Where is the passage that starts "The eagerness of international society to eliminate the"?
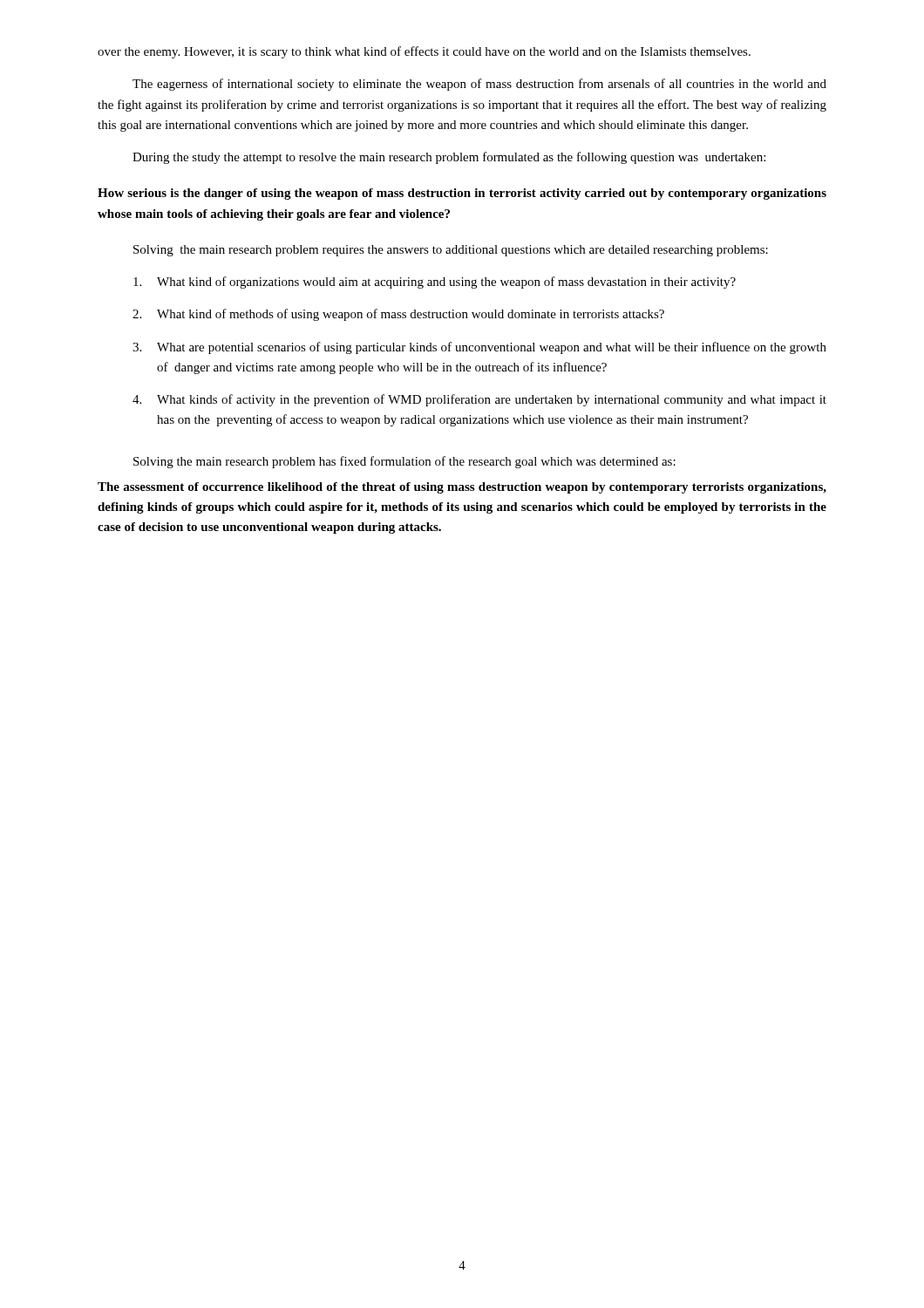Image resolution: width=924 pixels, height=1308 pixels. tap(462, 105)
